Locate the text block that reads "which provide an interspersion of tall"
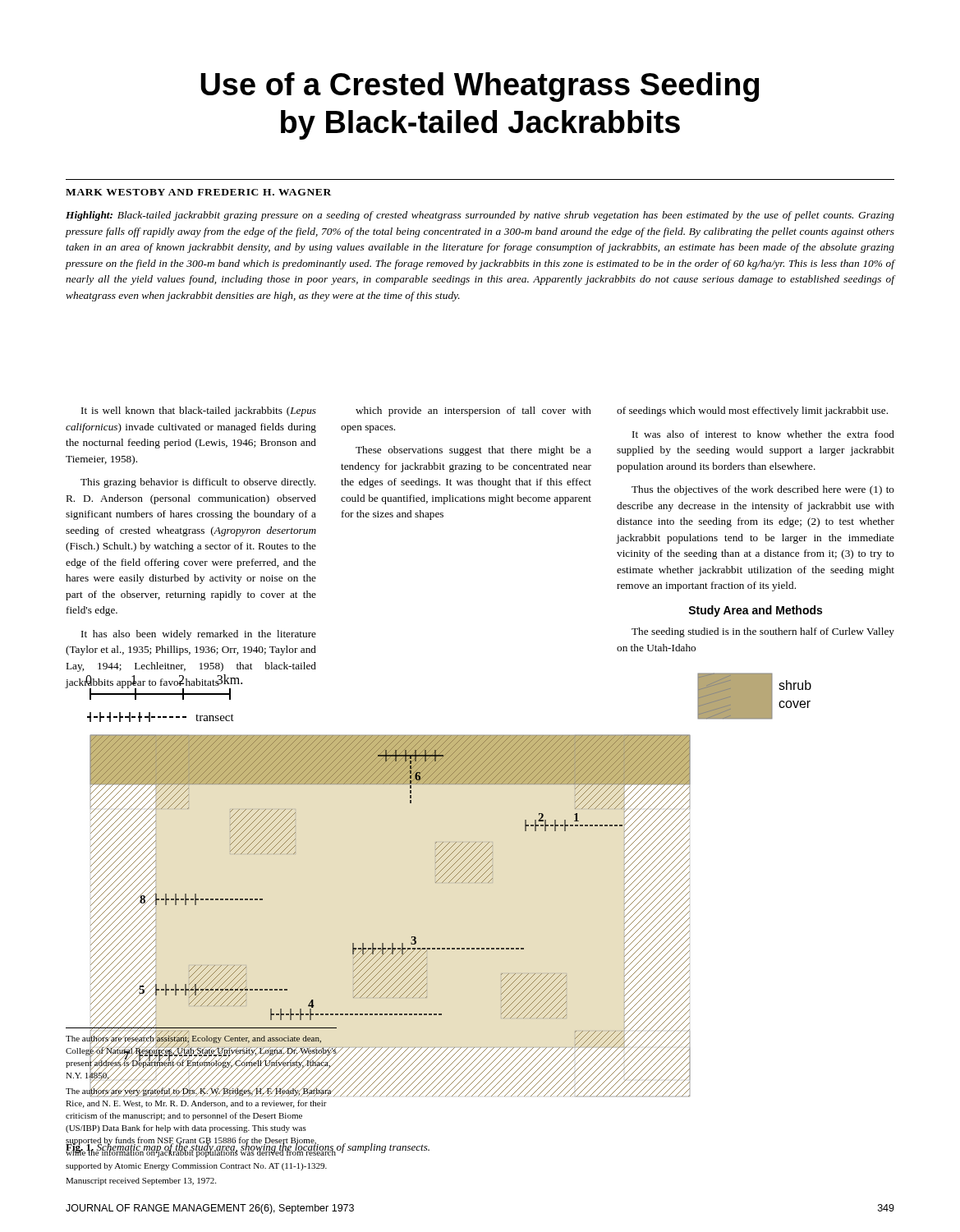The image size is (960, 1232). (466, 462)
